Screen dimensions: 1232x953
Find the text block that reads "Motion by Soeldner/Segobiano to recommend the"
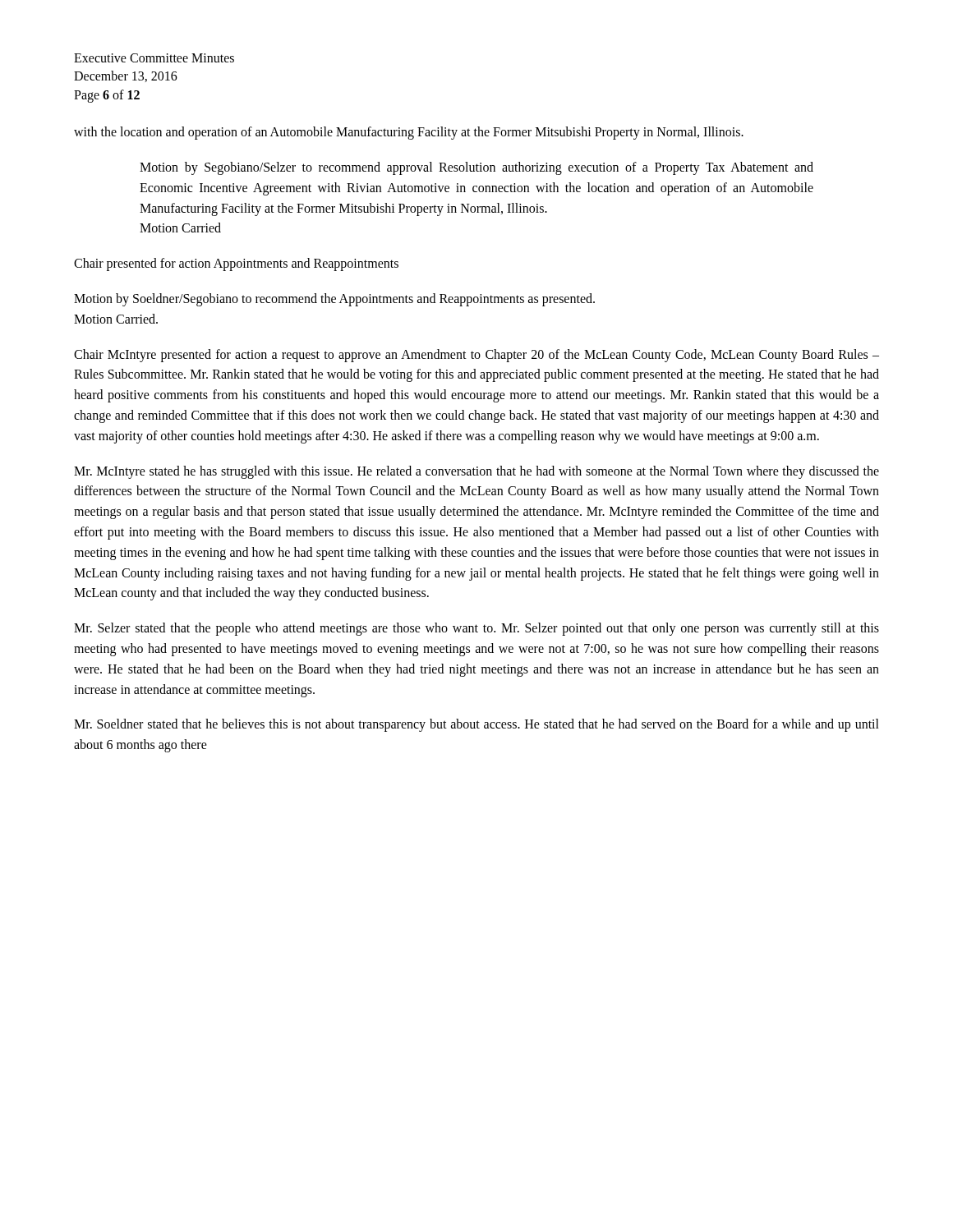[x=335, y=309]
